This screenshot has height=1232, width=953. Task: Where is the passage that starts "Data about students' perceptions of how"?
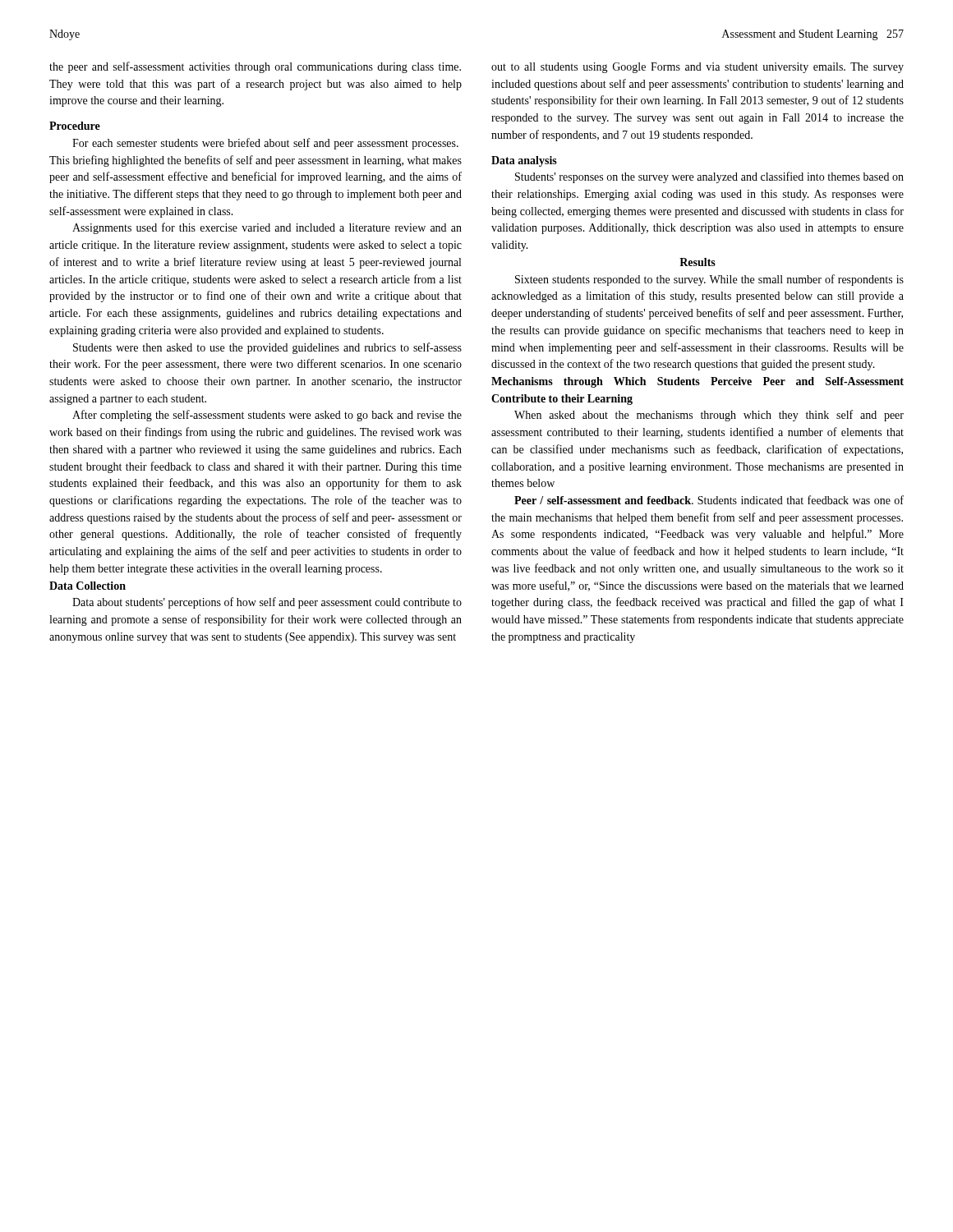tap(255, 620)
